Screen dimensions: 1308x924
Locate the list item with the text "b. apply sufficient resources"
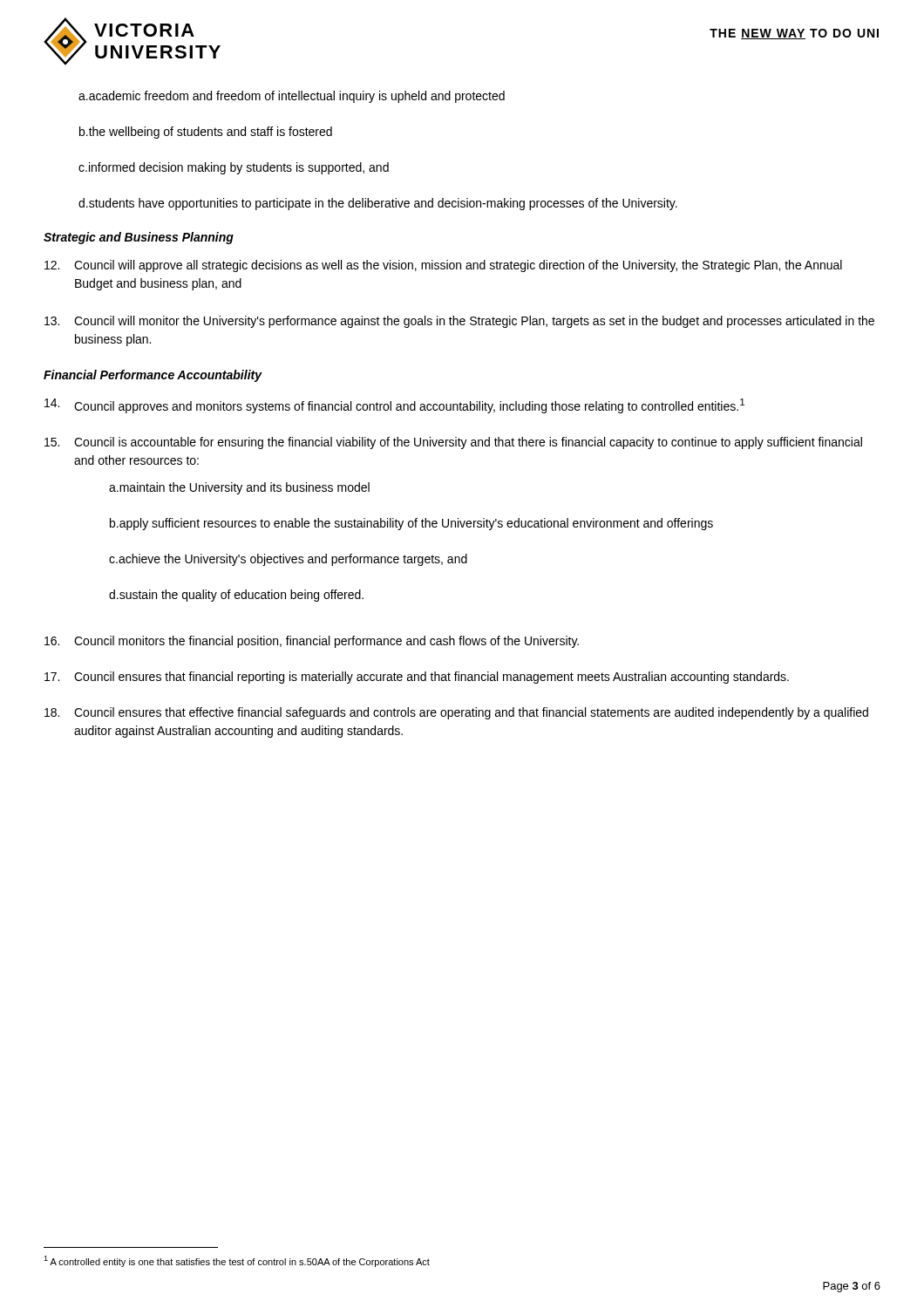click(x=477, y=523)
